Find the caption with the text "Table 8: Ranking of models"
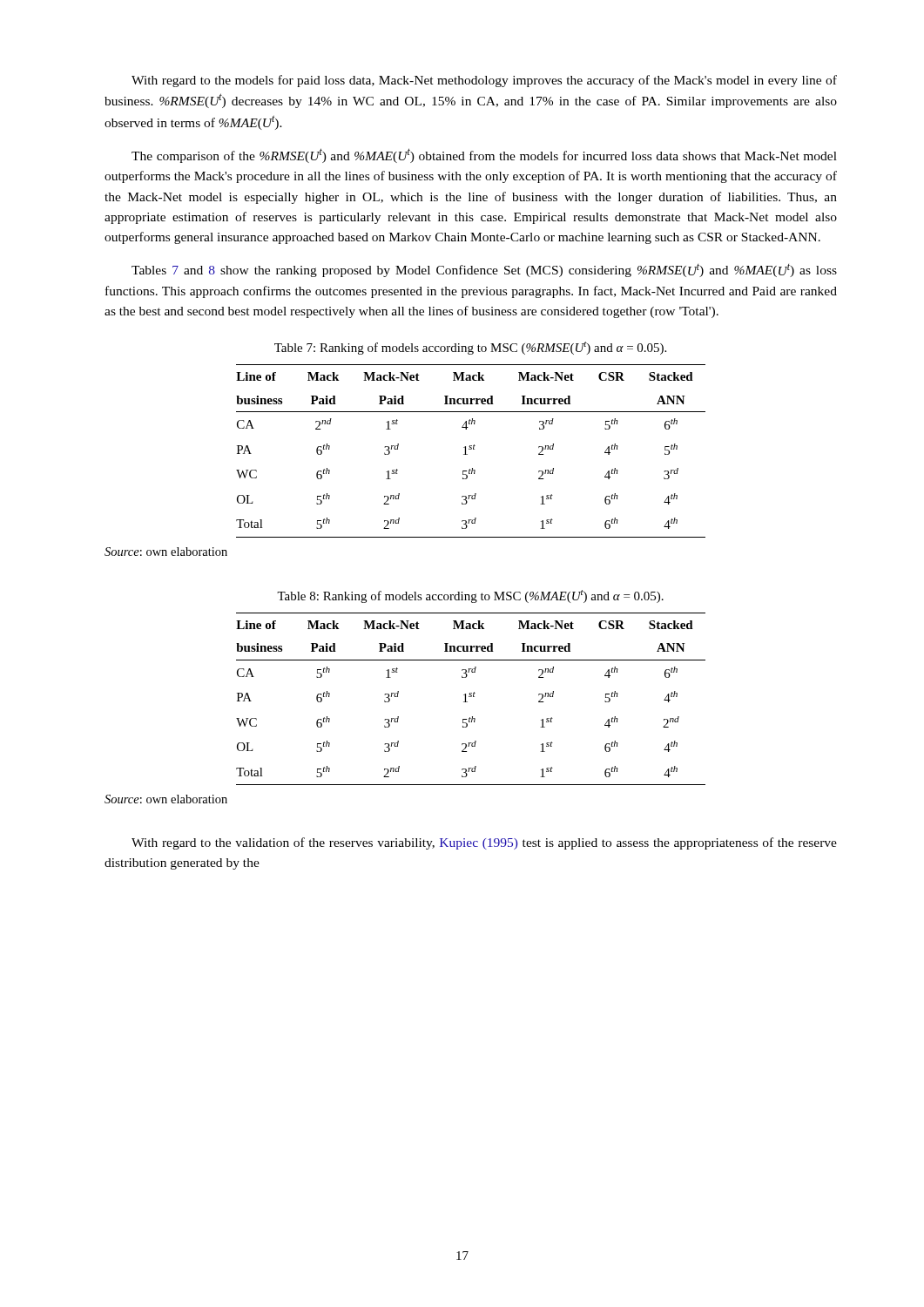 pyautogui.click(x=471, y=594)
